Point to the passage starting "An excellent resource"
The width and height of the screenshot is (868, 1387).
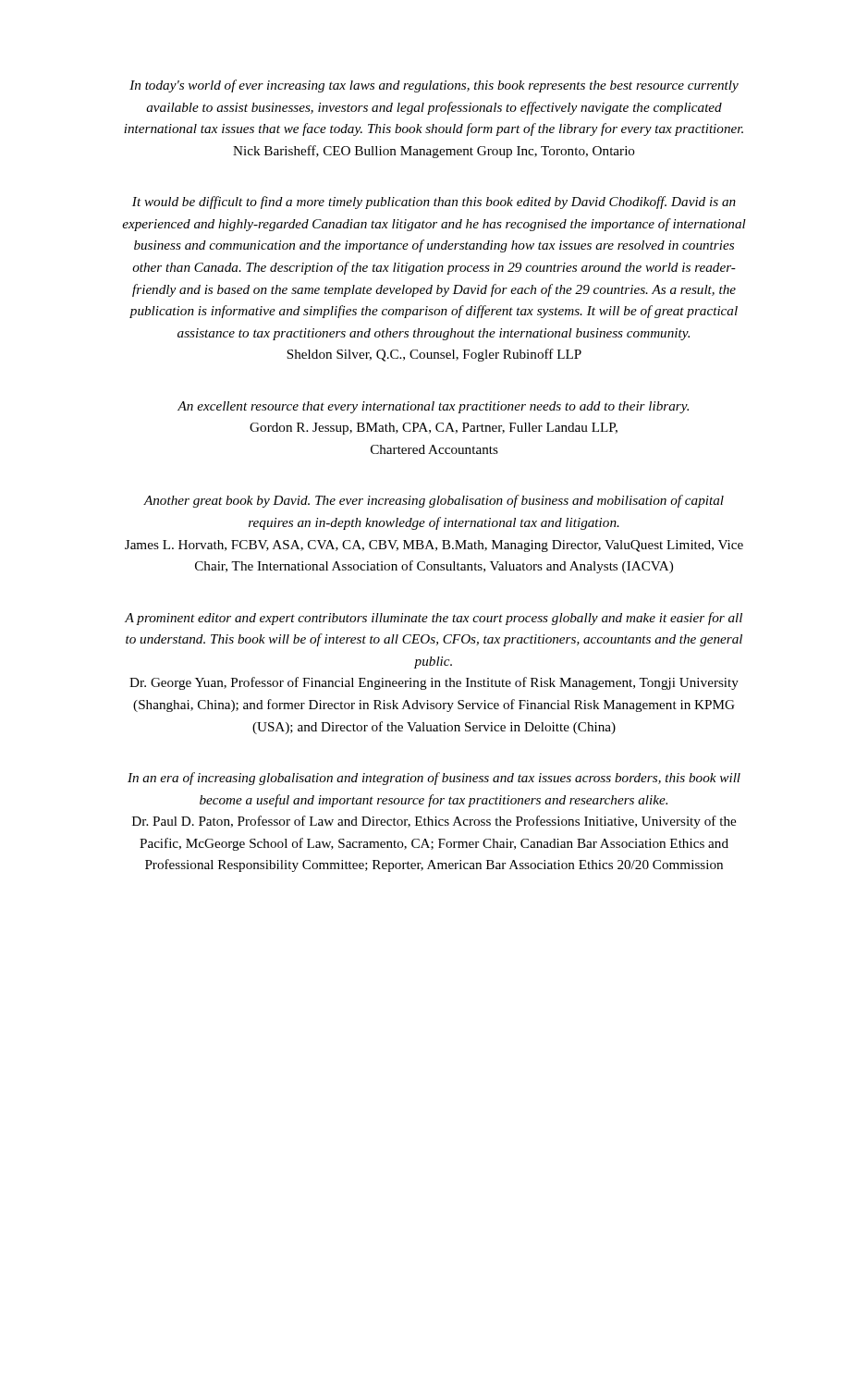[434, 427]
